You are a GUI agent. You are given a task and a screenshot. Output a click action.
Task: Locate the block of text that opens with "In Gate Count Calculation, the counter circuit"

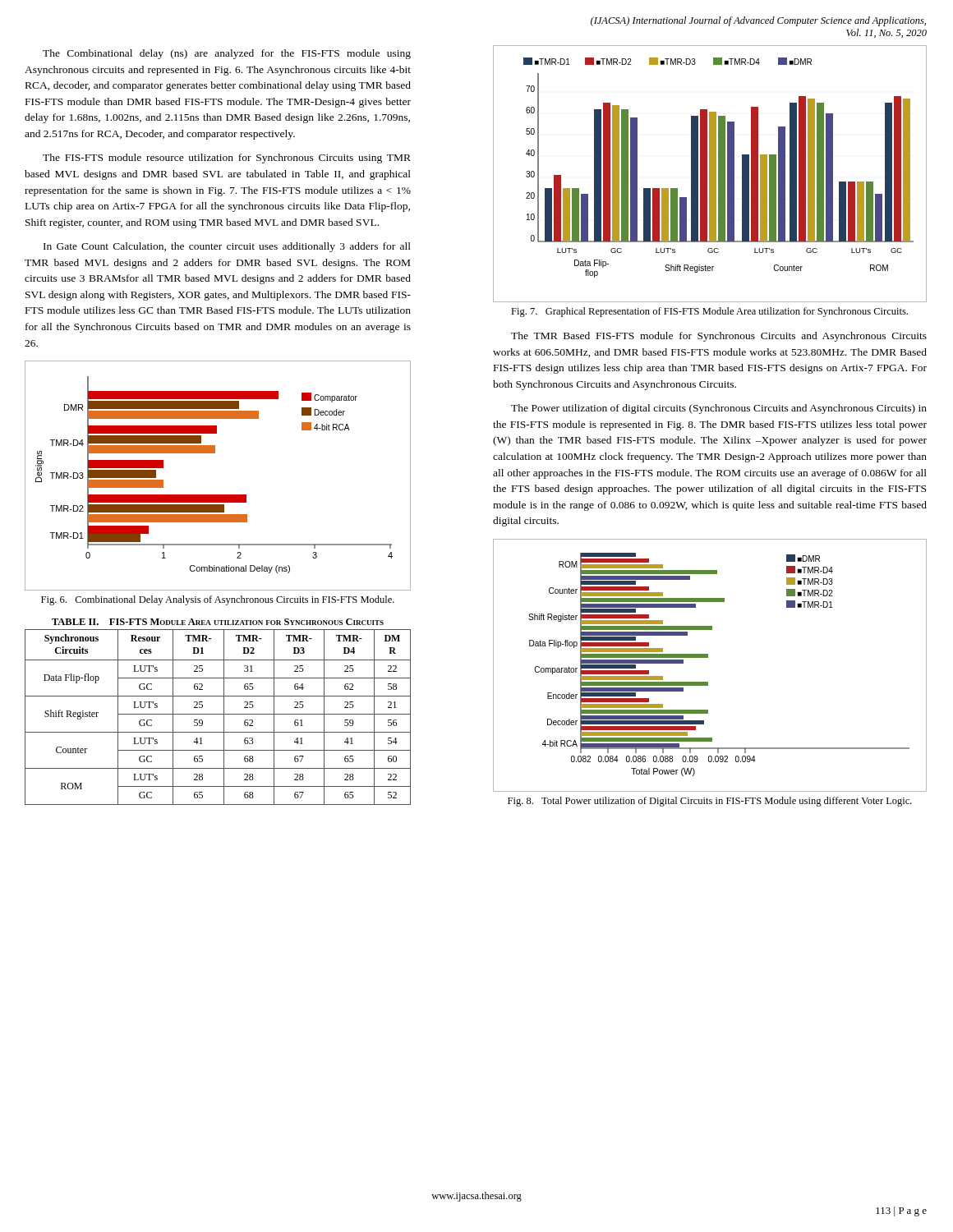click(218, 295)
